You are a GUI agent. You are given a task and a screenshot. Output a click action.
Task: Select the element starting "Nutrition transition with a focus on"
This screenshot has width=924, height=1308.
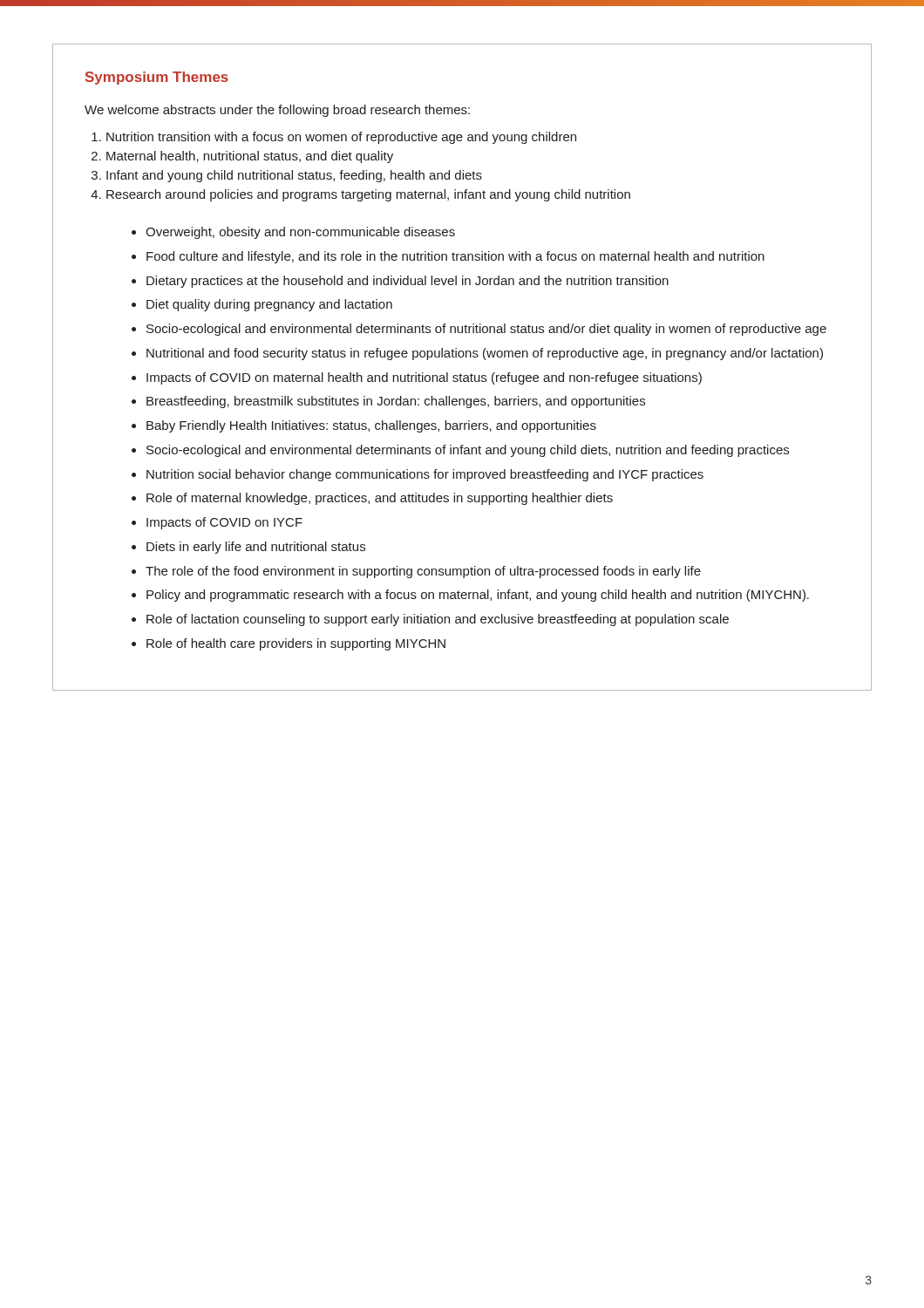coord(341,136)
